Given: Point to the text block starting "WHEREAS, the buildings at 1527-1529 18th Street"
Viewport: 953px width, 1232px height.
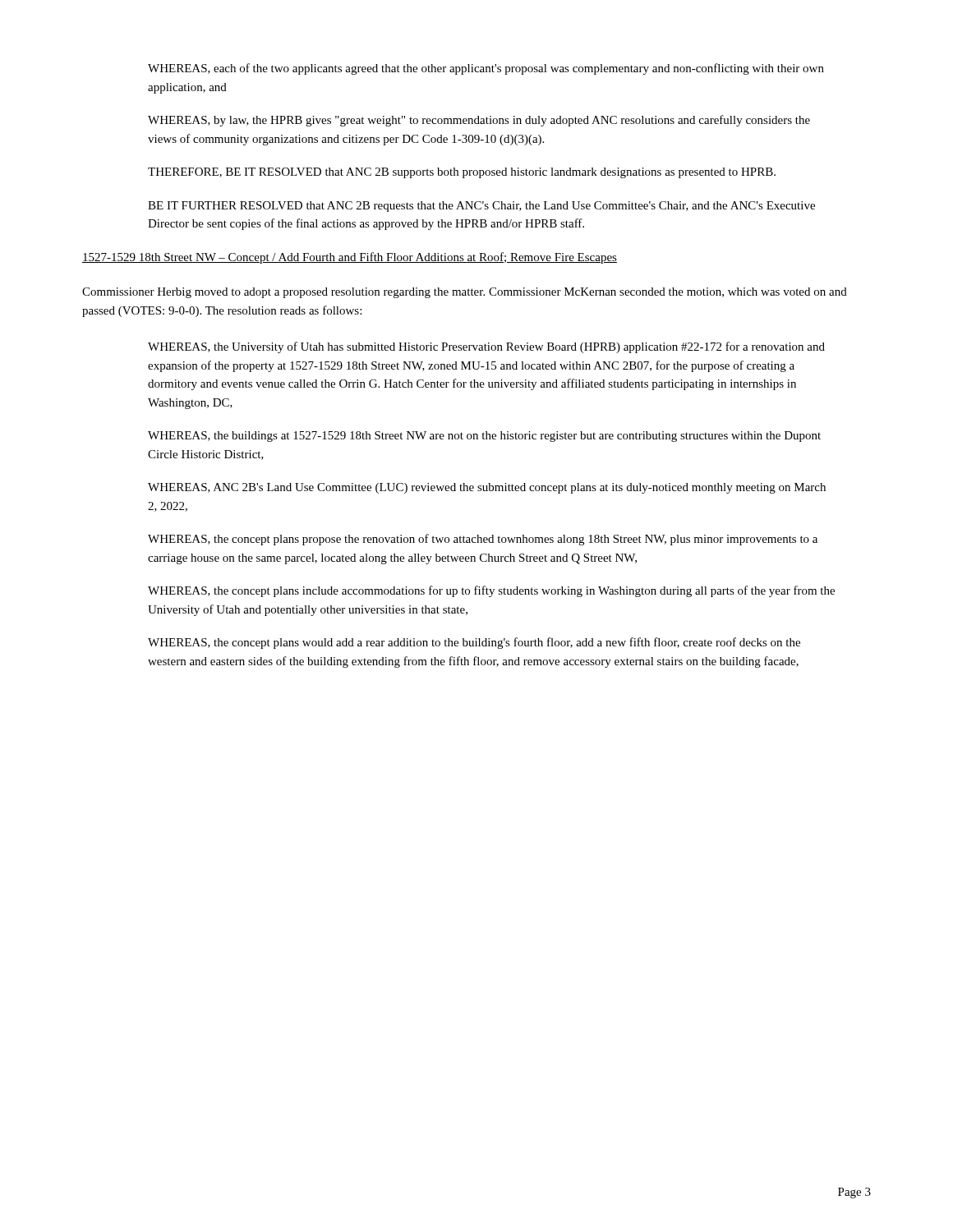Looking at the screenshot, I should pos(484,445).
